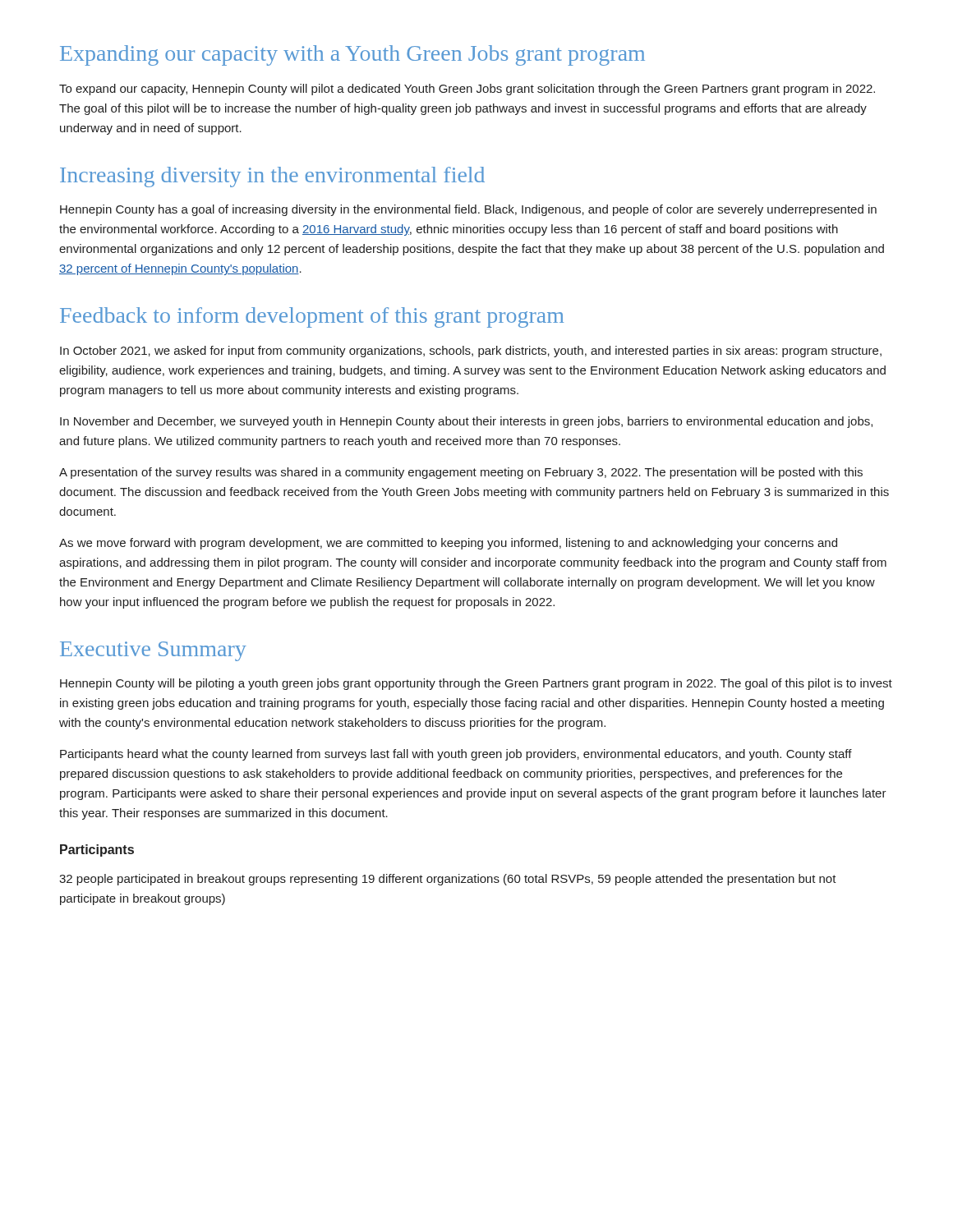Click the title that begins "Expanding our capacity with a Youth"

click(x=476, y=53)
